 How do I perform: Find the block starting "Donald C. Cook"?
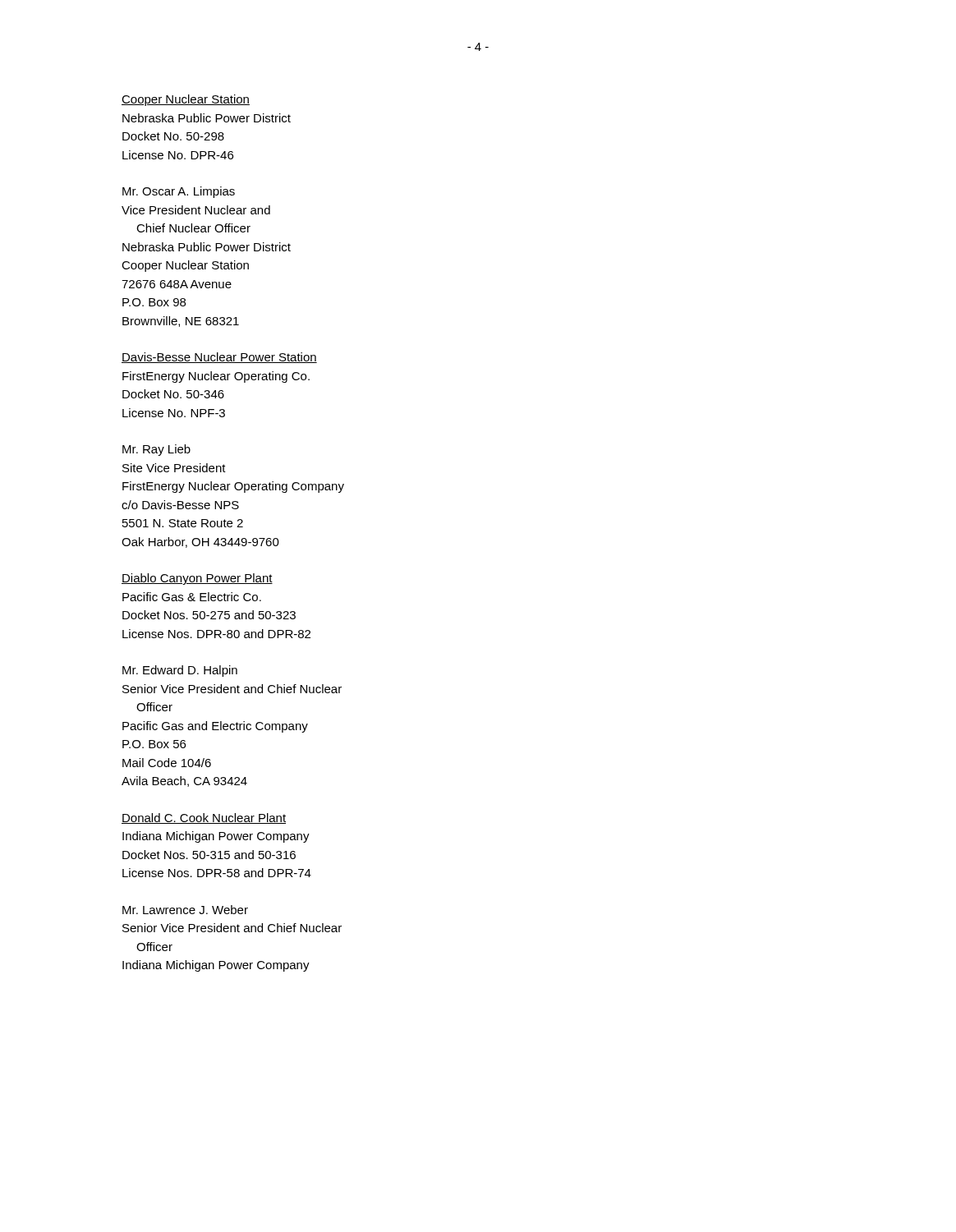(216, 845)
